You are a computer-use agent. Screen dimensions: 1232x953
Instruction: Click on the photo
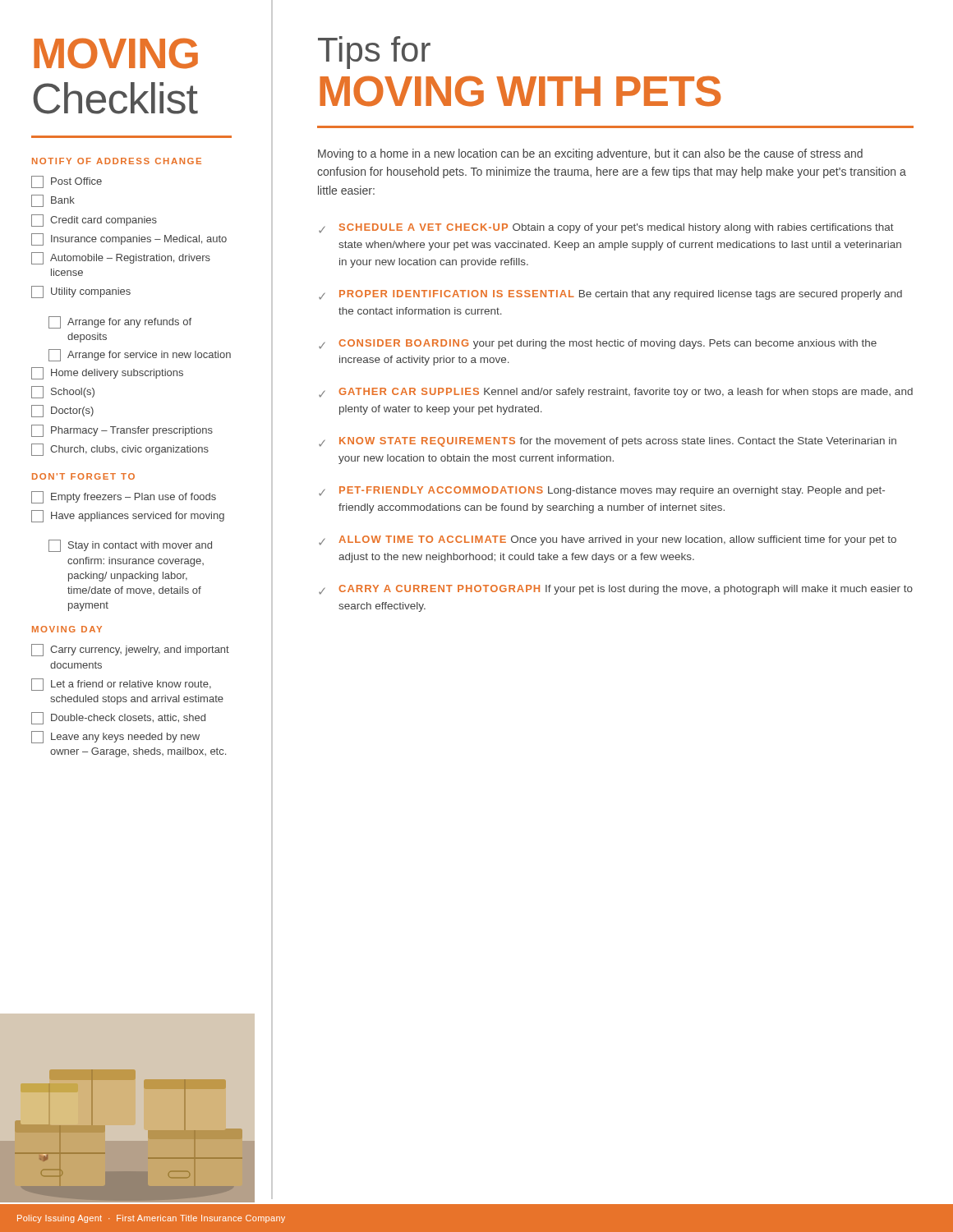pos(127,1108)
